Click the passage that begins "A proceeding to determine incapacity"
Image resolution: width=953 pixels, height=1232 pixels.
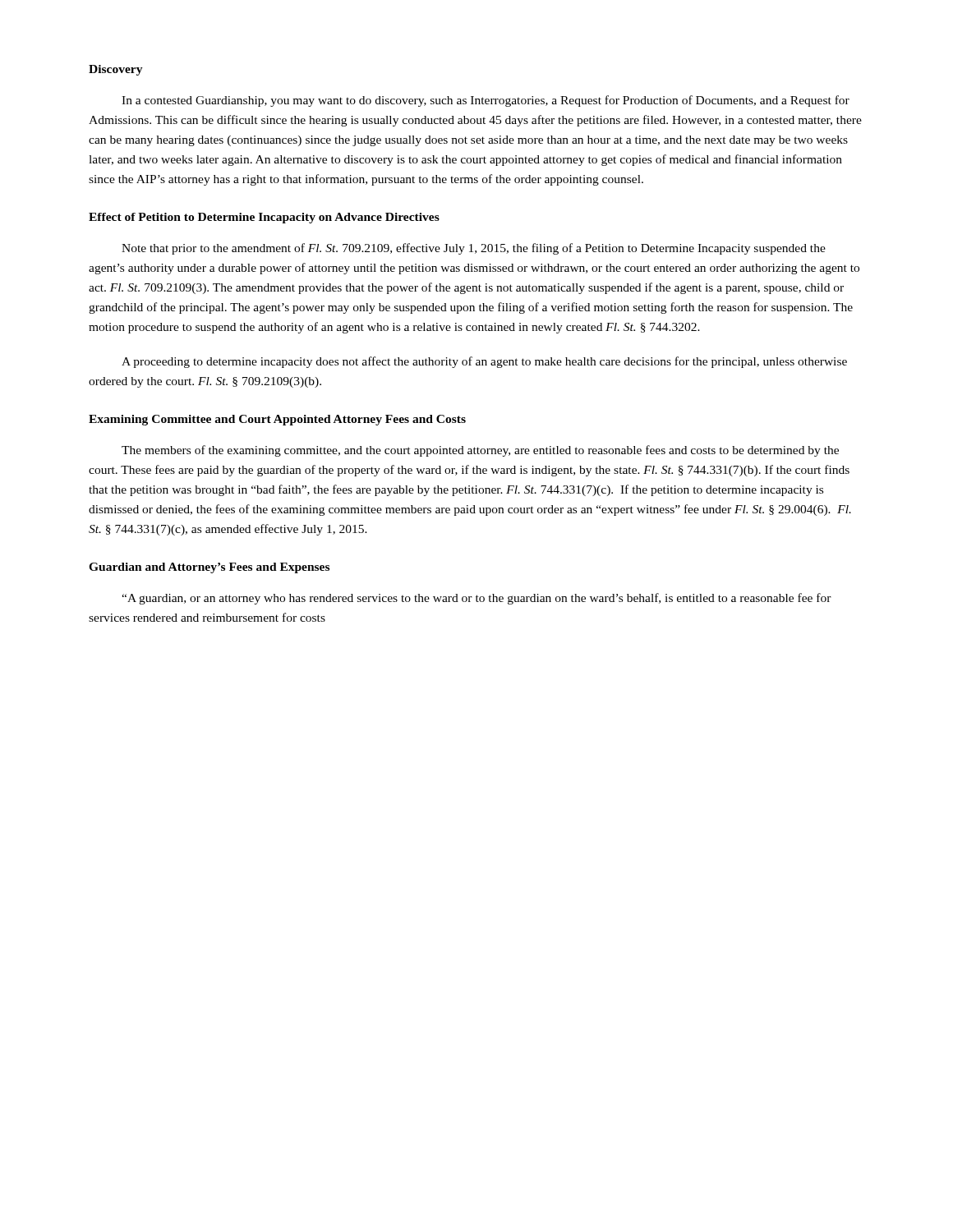pyautogui.click(x=468, y=371)
